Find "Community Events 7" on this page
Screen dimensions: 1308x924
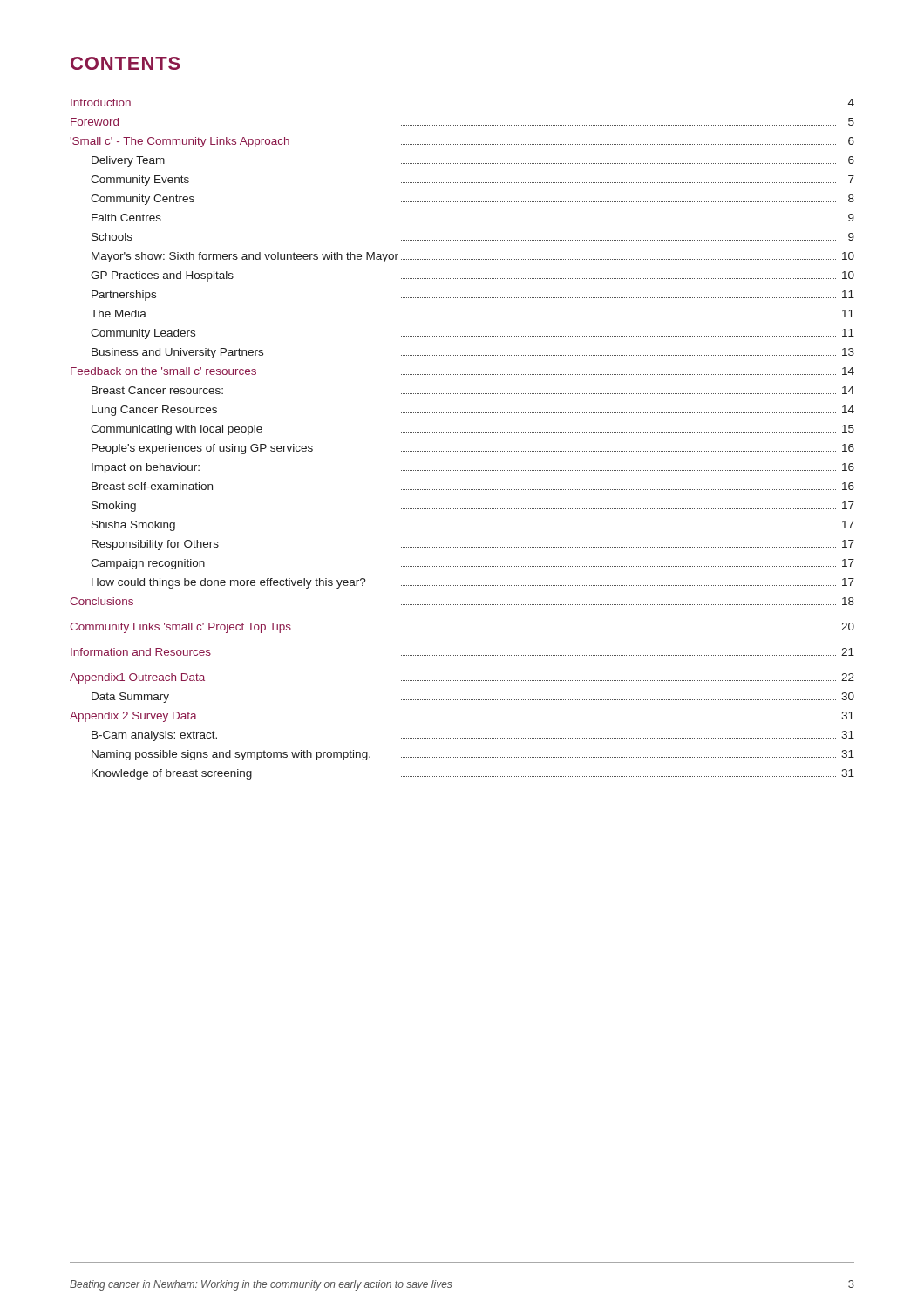click(462, 177)
